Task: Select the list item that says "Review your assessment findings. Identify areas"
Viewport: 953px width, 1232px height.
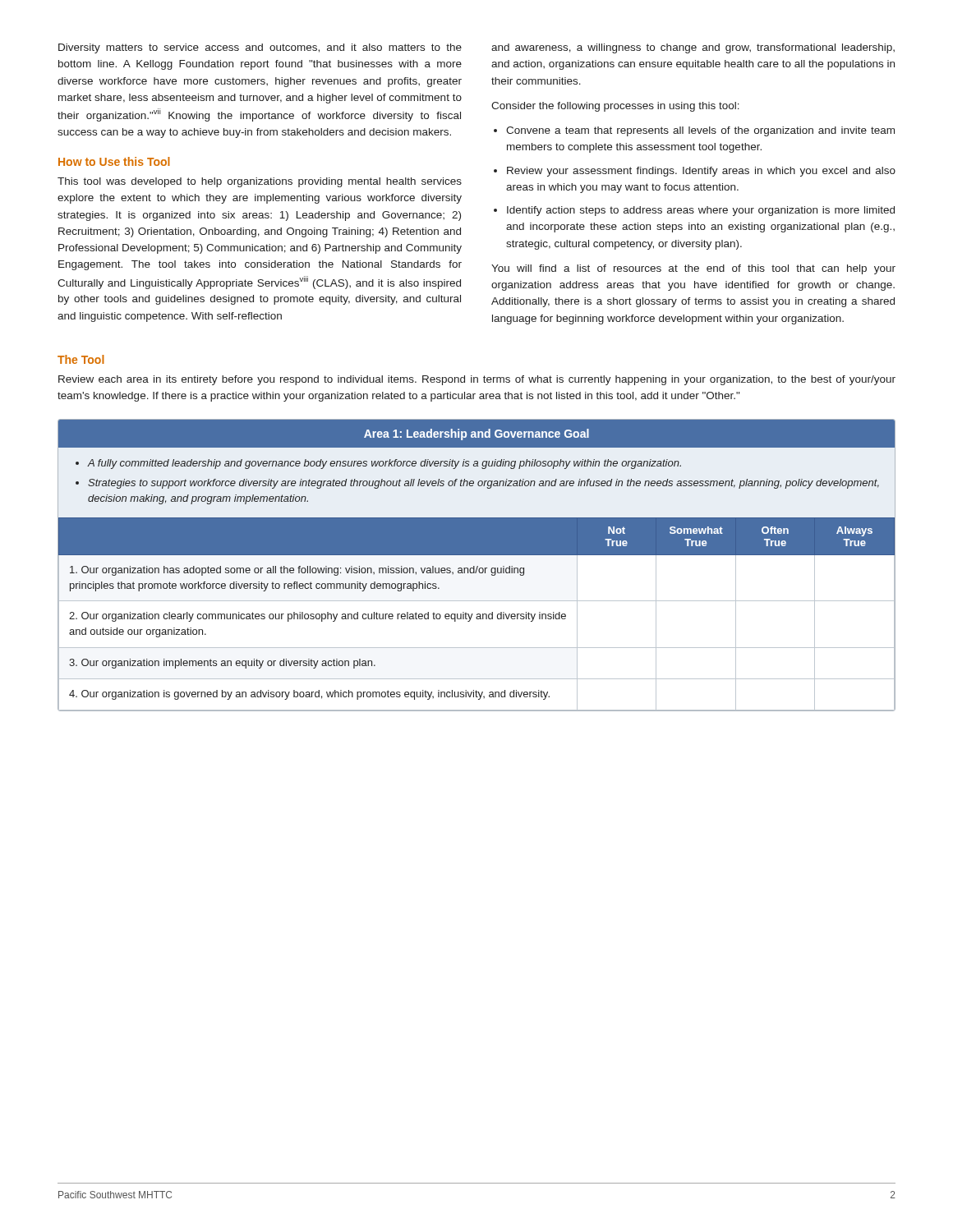Action: (x=701, y=179)
